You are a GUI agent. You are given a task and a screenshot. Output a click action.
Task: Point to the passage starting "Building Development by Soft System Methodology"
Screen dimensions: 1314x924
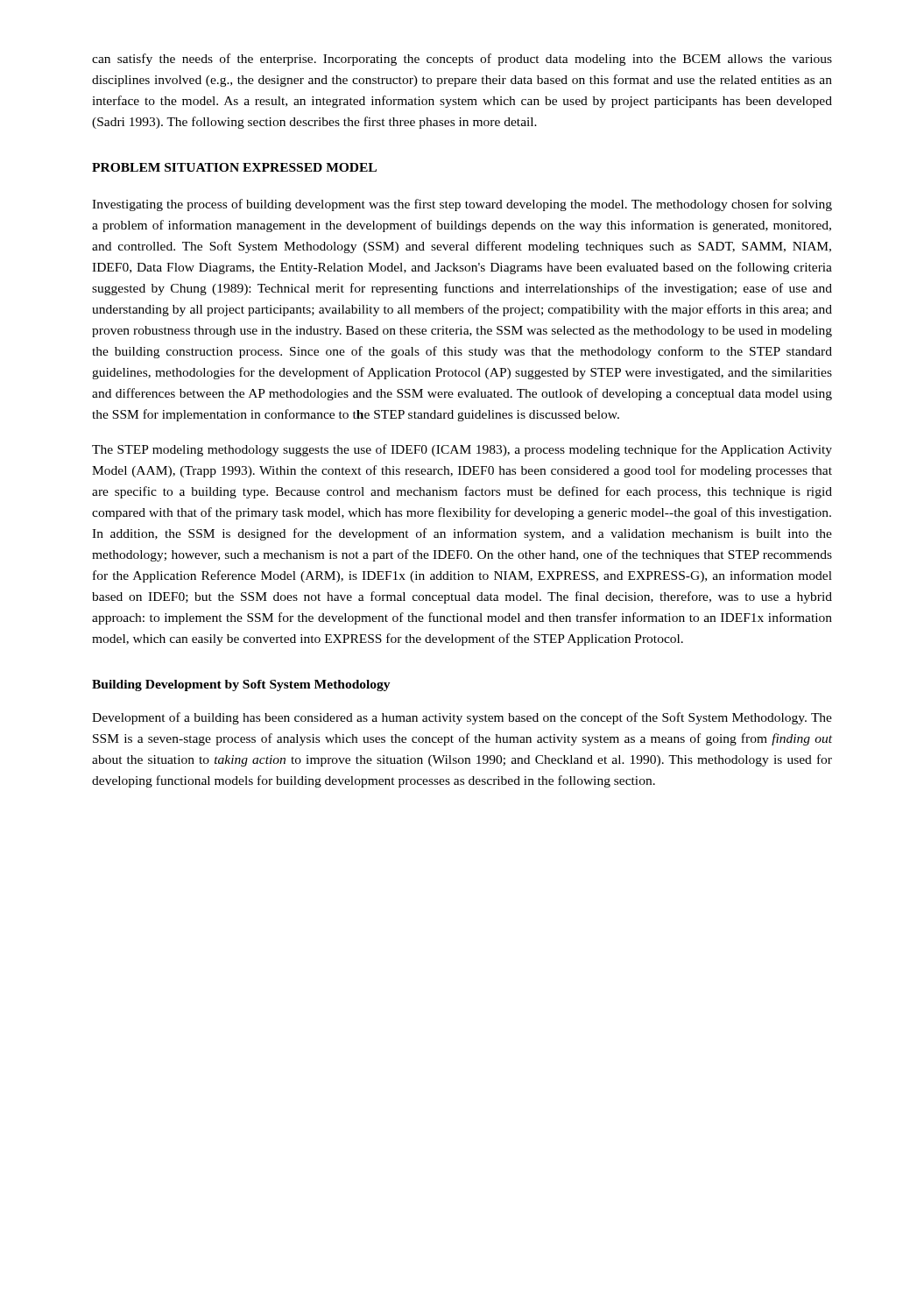point(241,684)
